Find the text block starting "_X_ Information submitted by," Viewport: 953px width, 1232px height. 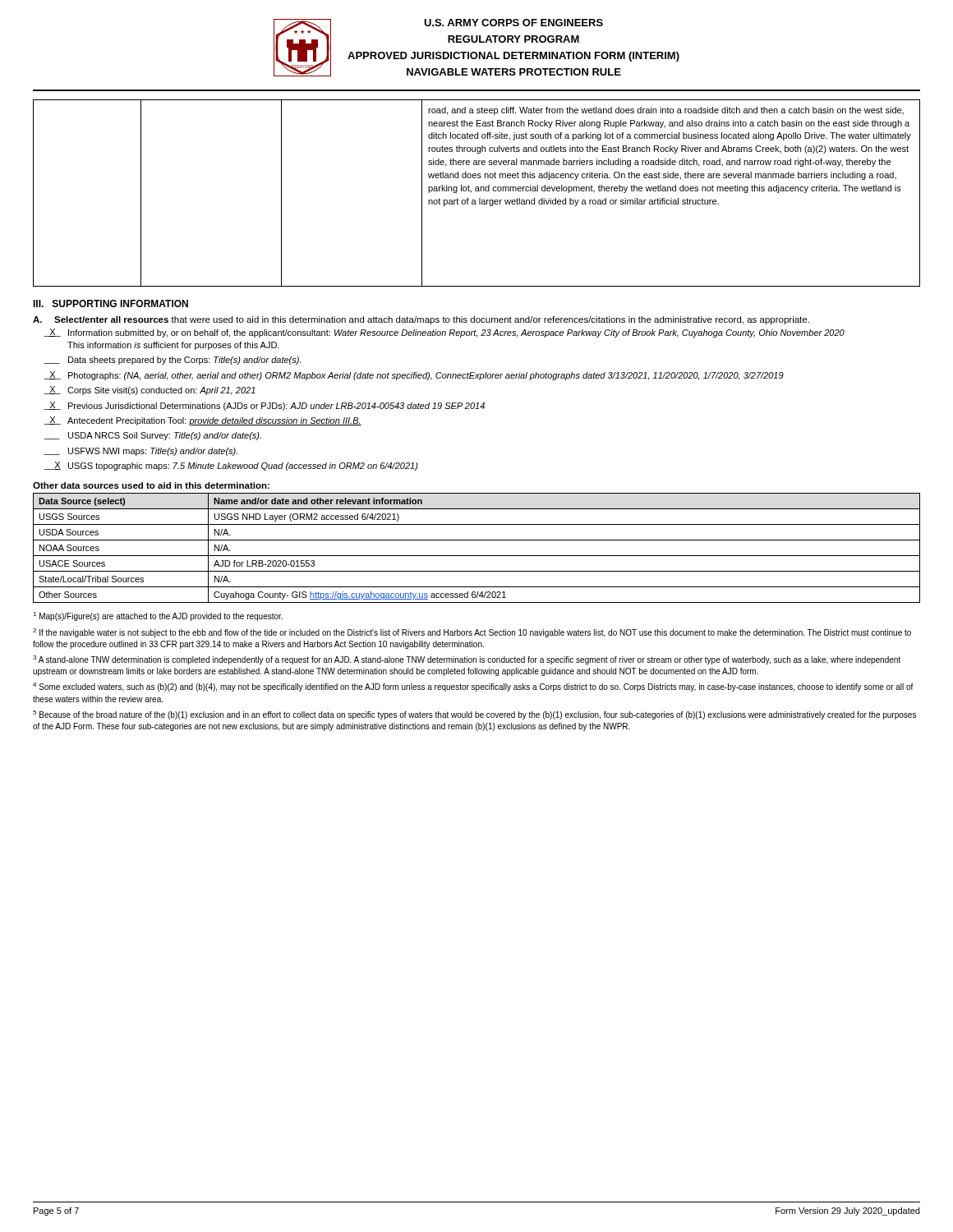(x=482, y=339)
